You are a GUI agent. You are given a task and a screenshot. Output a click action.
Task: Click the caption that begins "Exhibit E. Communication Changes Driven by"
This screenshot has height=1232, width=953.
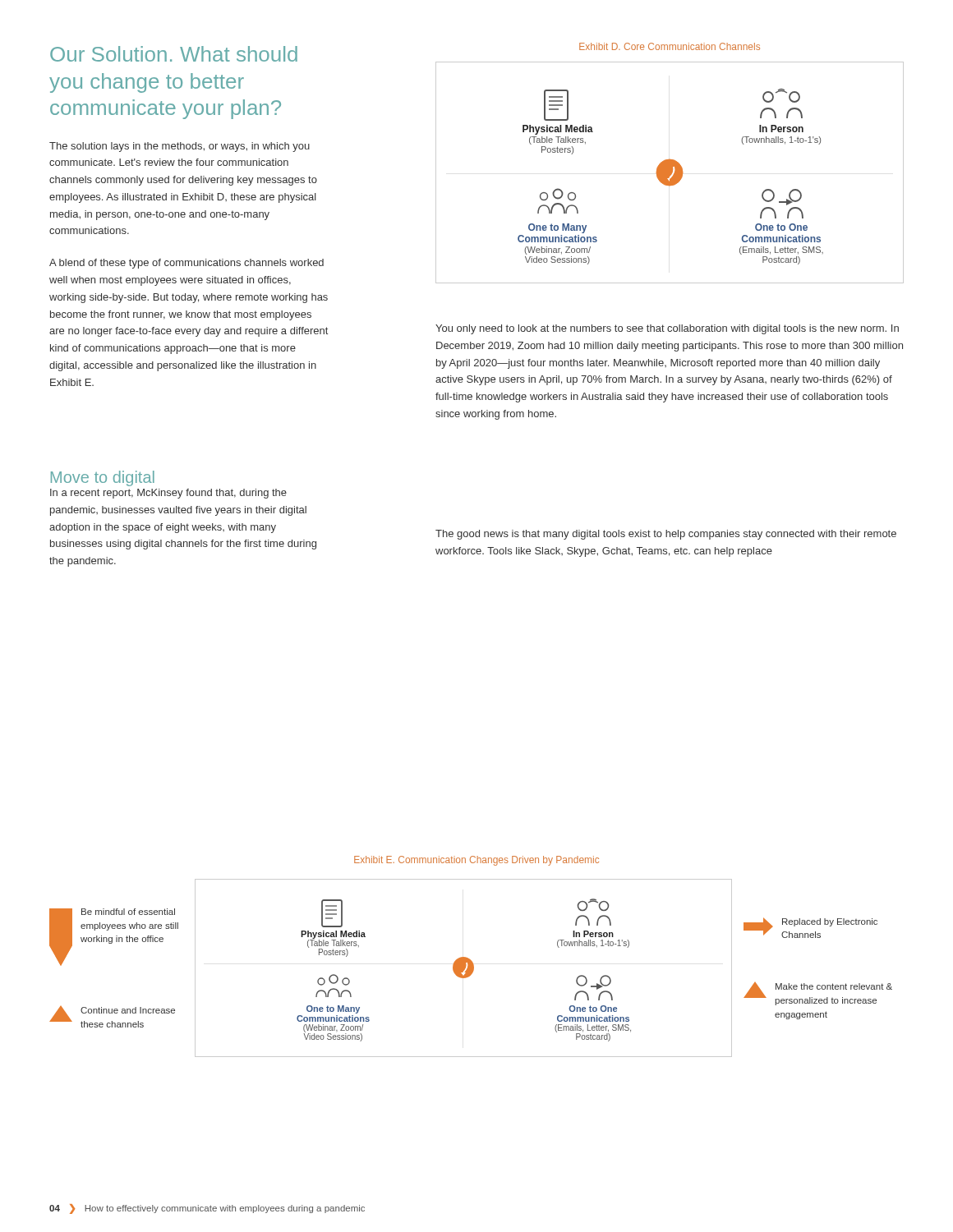click(x=476, y=860)
